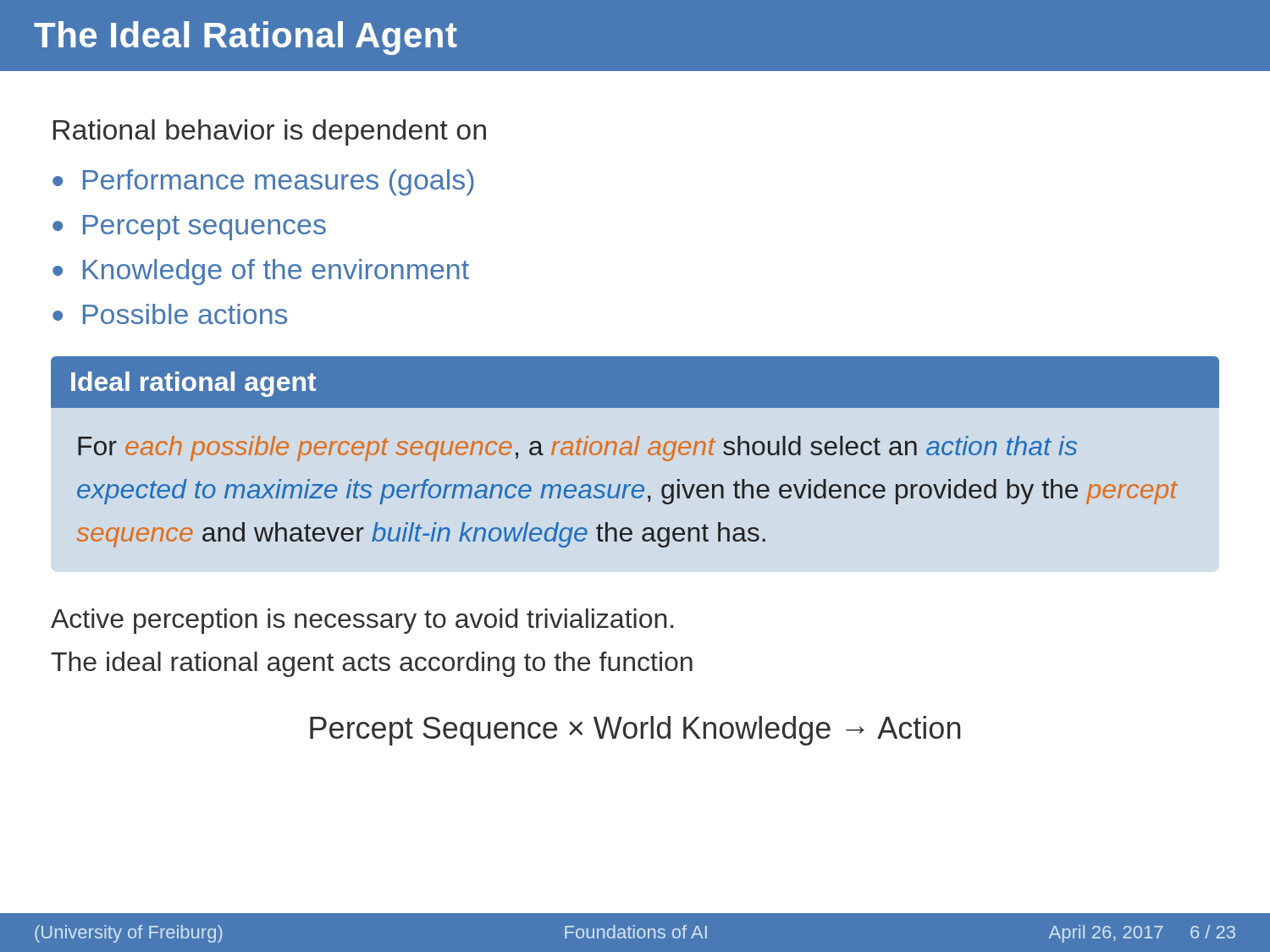1270x952 pixels.
Task: Locate the region starting "Percept Sequence × World Knowledge"
Action: coord(635,728)
